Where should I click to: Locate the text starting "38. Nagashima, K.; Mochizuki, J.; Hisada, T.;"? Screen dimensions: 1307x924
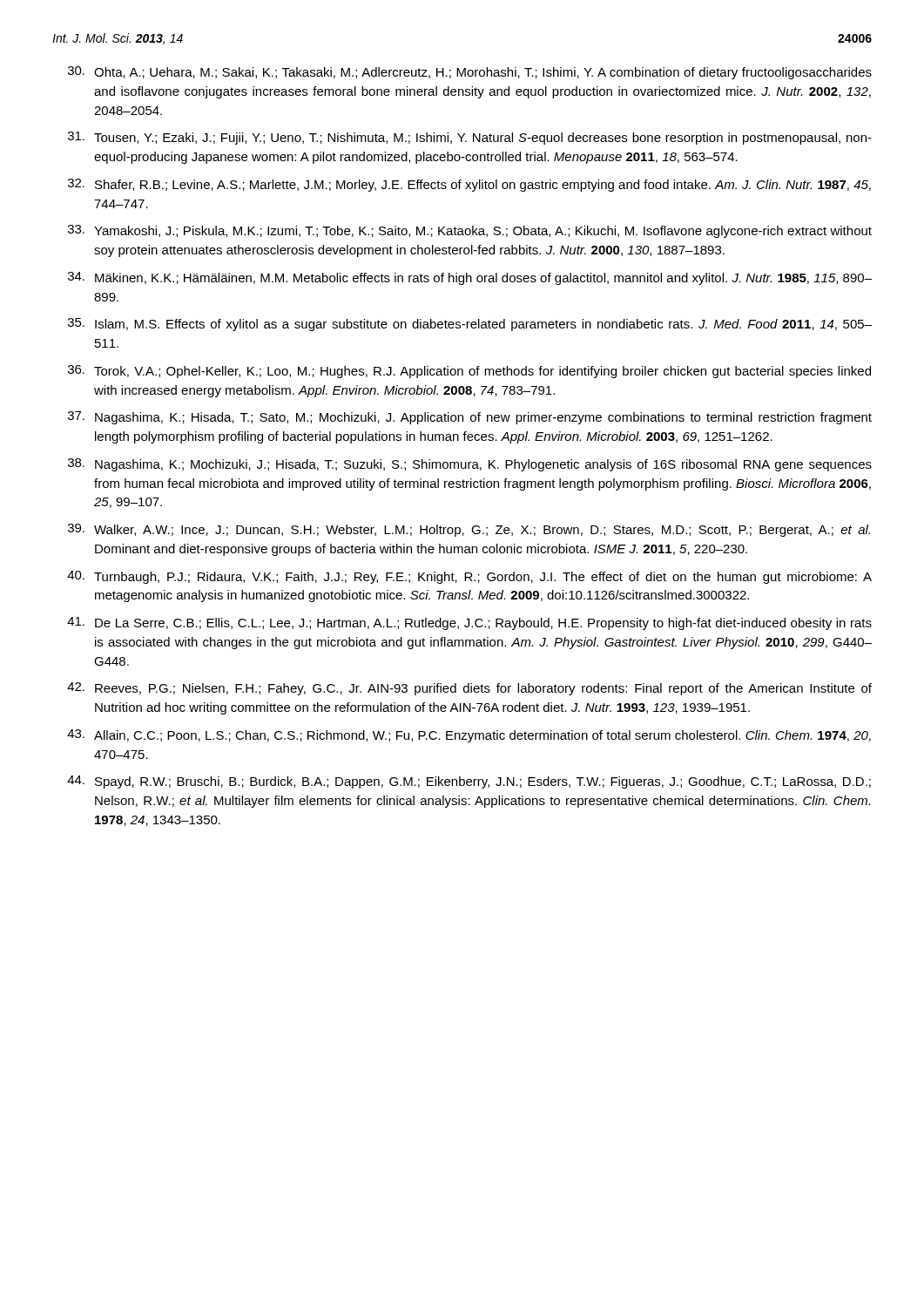click(462, 483)
